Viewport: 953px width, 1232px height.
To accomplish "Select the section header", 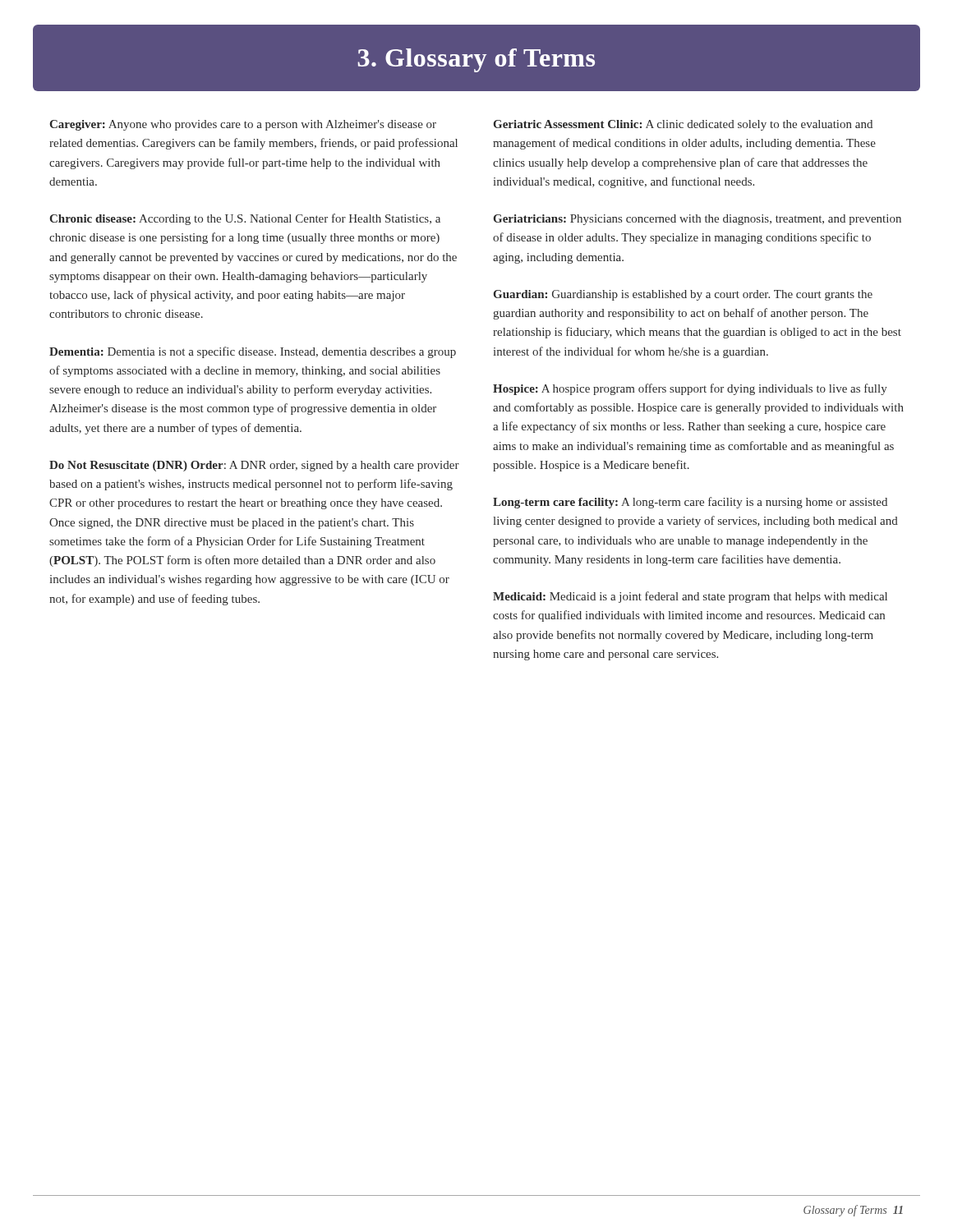I will point(476,58).
